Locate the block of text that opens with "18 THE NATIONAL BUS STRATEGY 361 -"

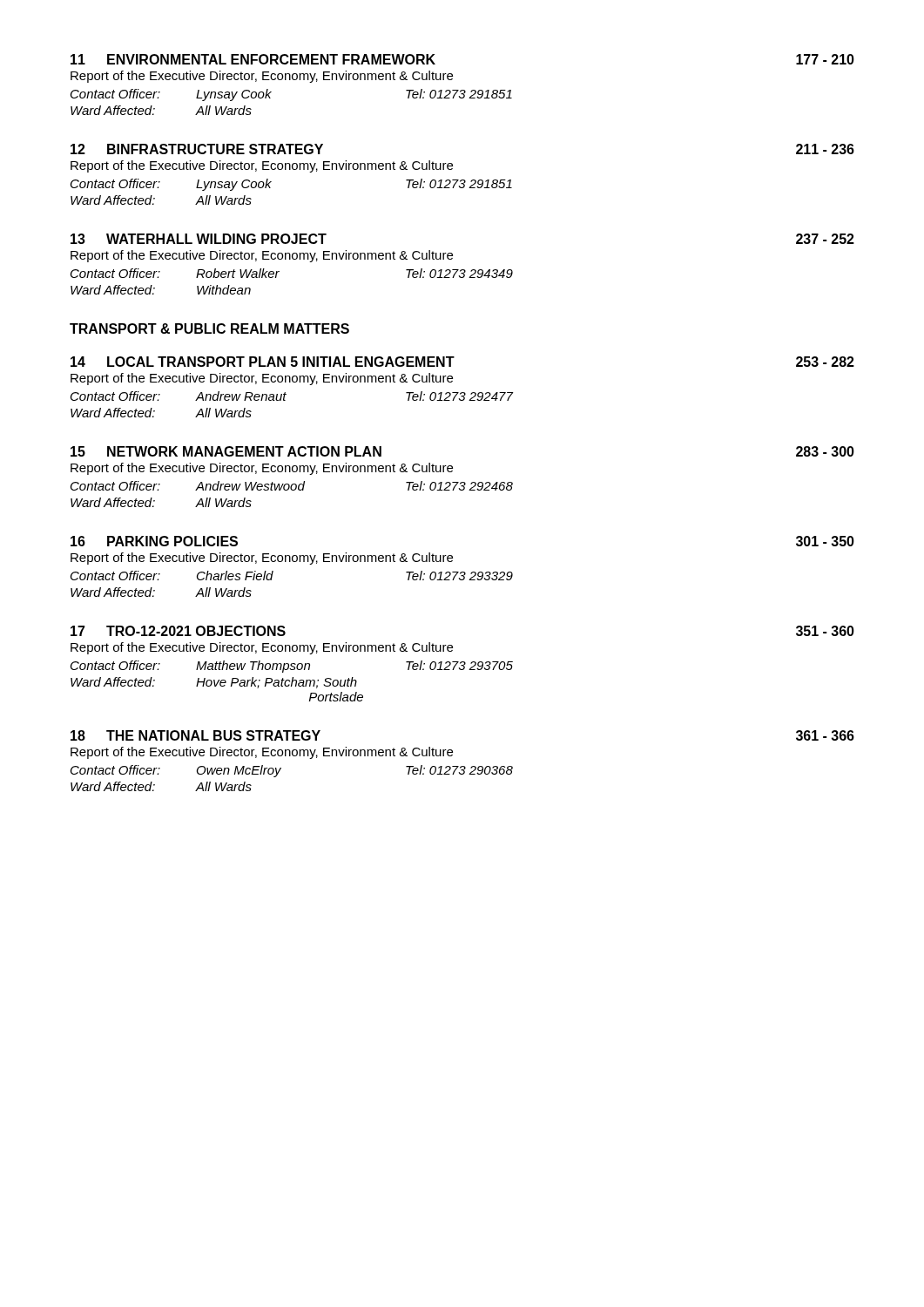point(462,761)
